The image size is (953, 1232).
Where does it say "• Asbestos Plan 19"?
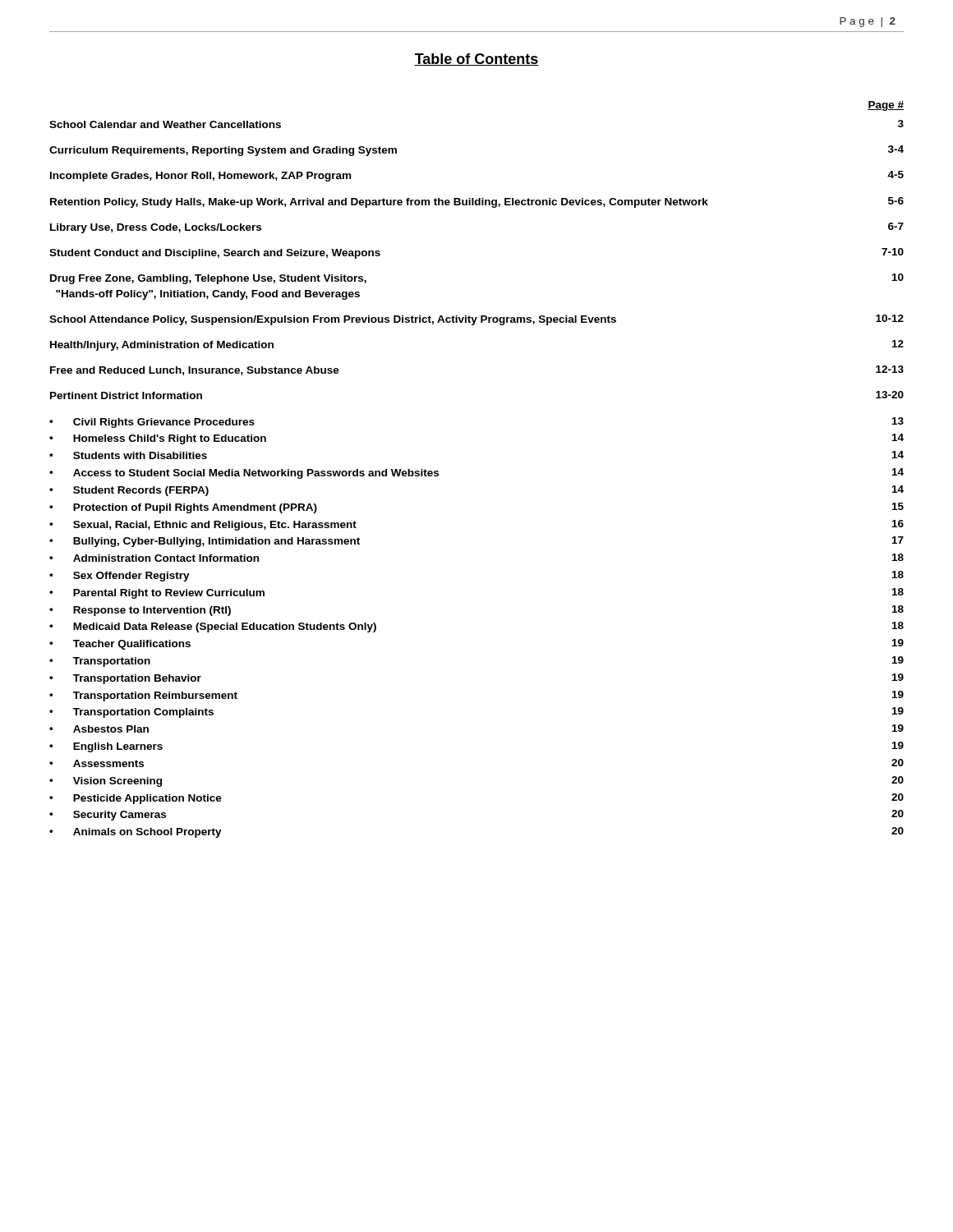click(x=105, y=728)
